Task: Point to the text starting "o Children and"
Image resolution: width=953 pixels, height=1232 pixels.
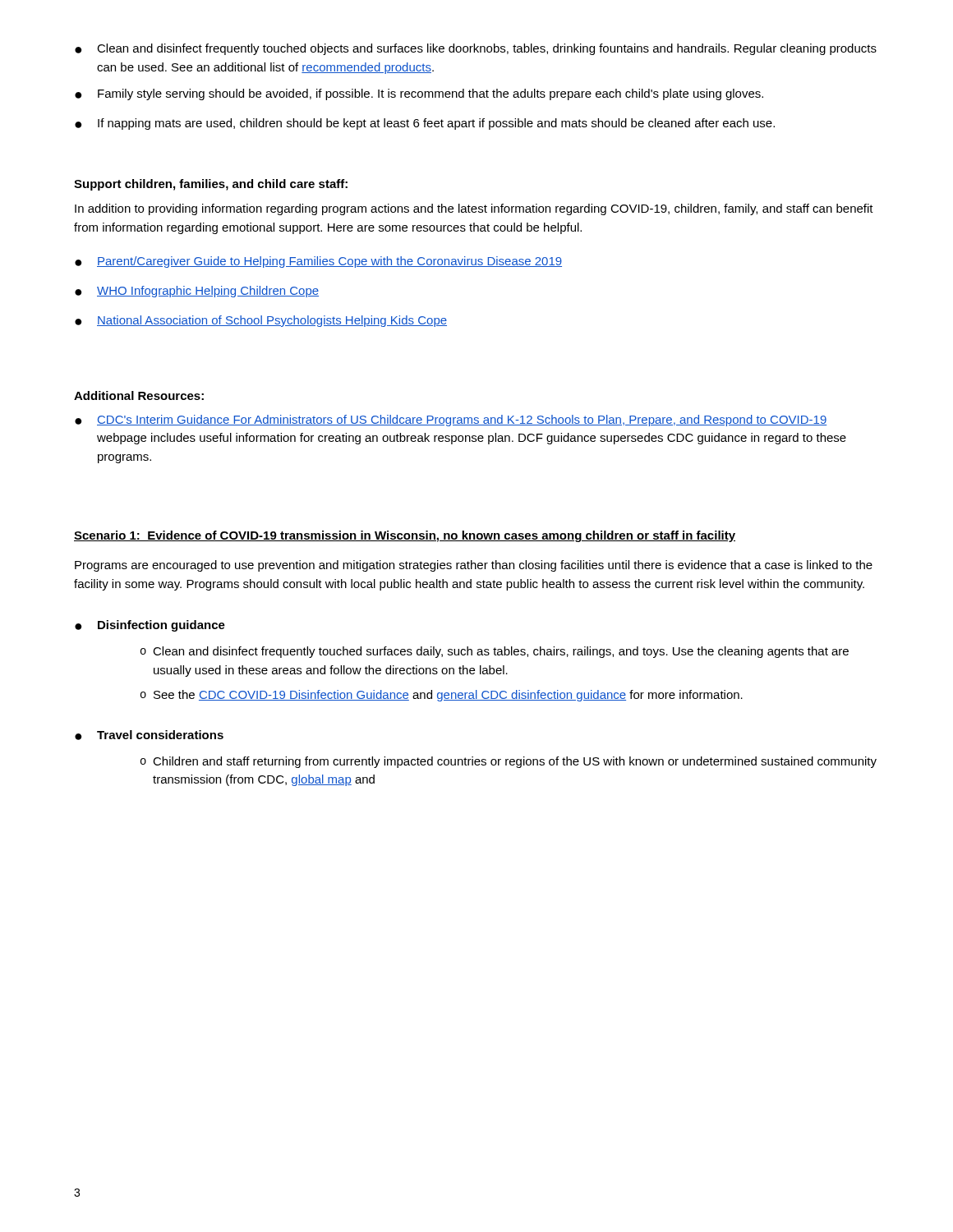Action: (500, 770)
